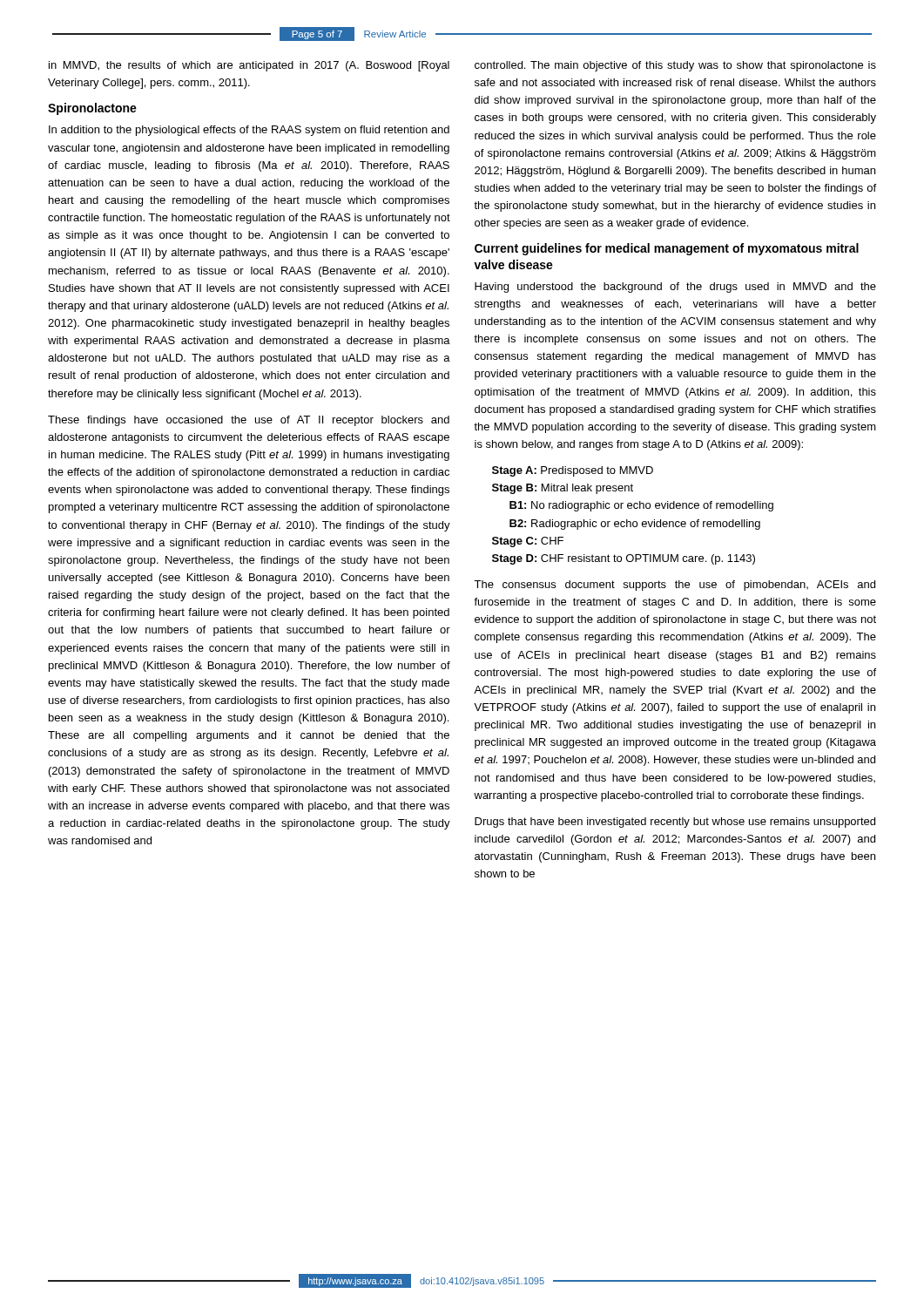The image size is (924, 1307).
Task: Find the text block containing "Having understood the background of the drugs"
Action: pyautogui.click(x=675, y=365)
